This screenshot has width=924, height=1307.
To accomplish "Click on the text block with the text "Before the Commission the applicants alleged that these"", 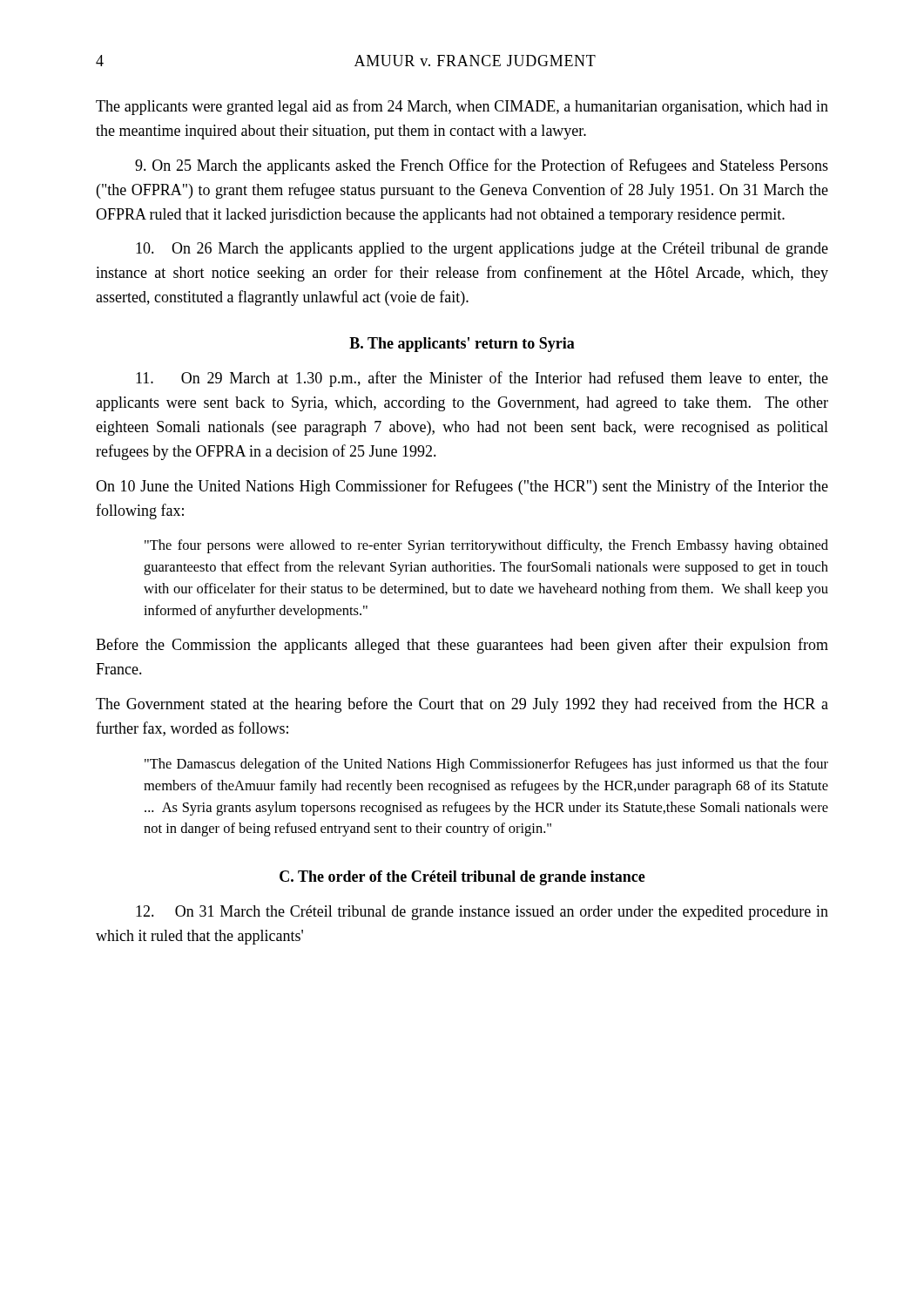I will (x=462, y=658).
